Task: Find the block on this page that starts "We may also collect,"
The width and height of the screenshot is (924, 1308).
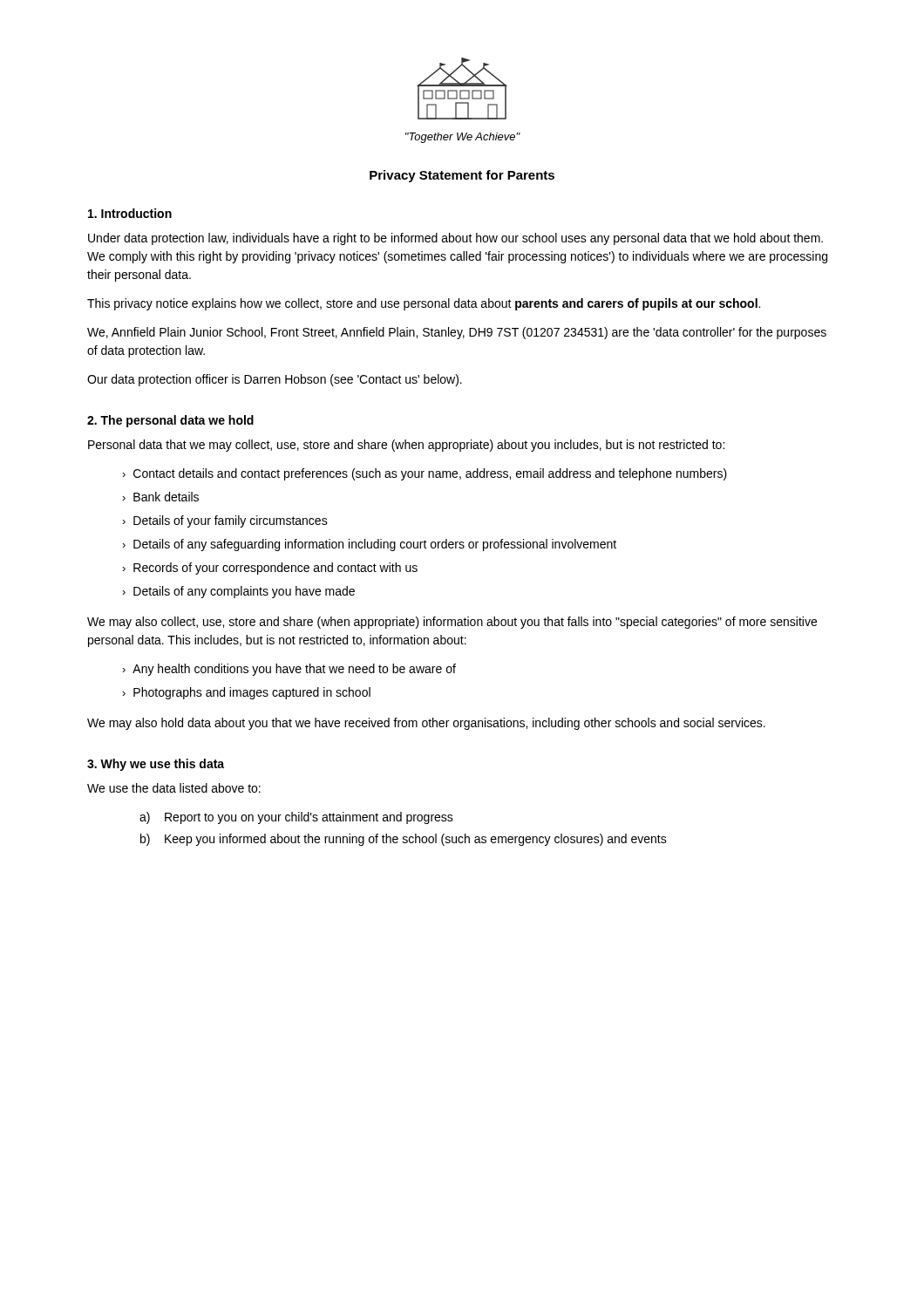Action: (x=452, y=631)
